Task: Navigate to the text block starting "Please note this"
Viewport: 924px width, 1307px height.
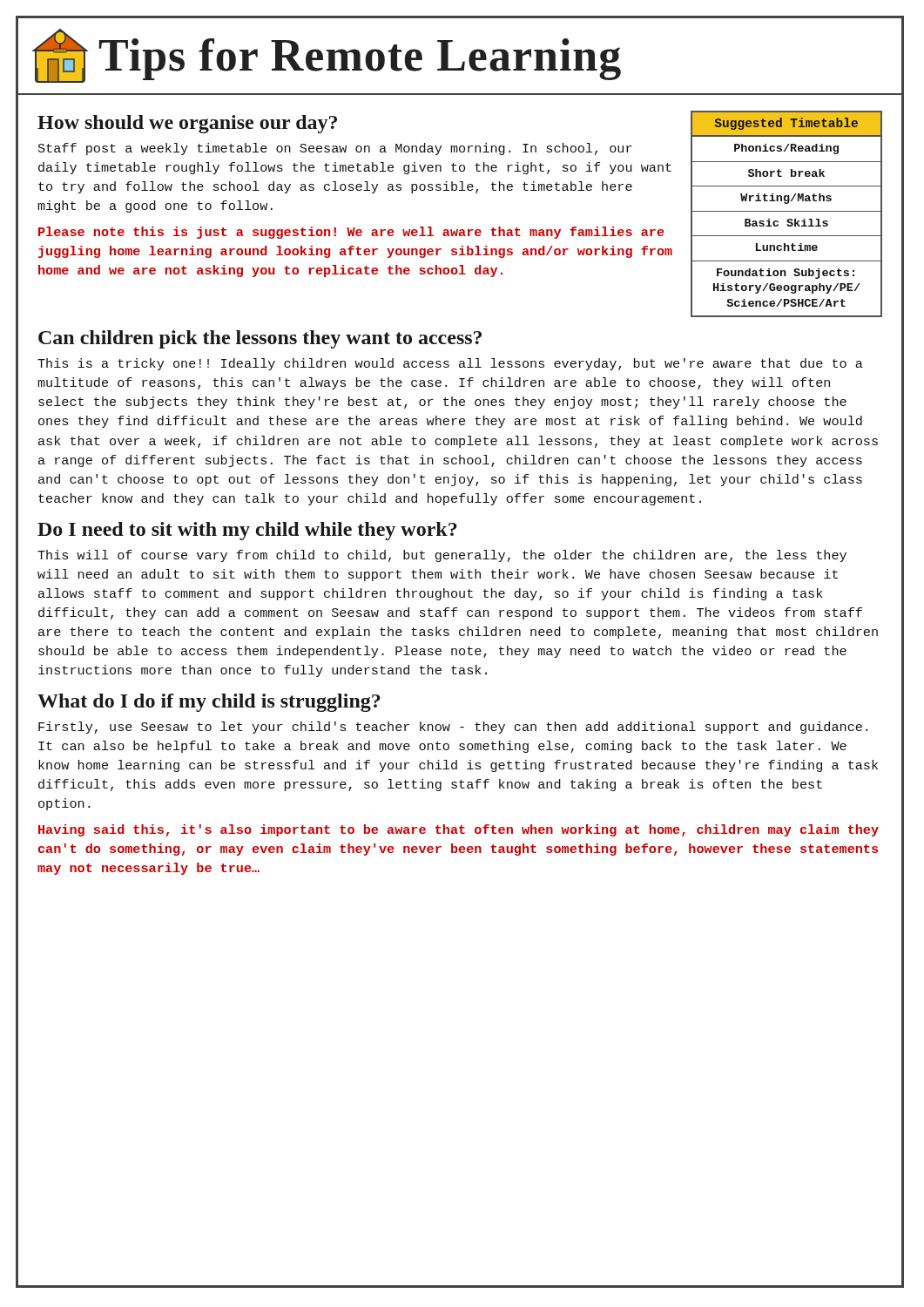Action: coord(355,252)
